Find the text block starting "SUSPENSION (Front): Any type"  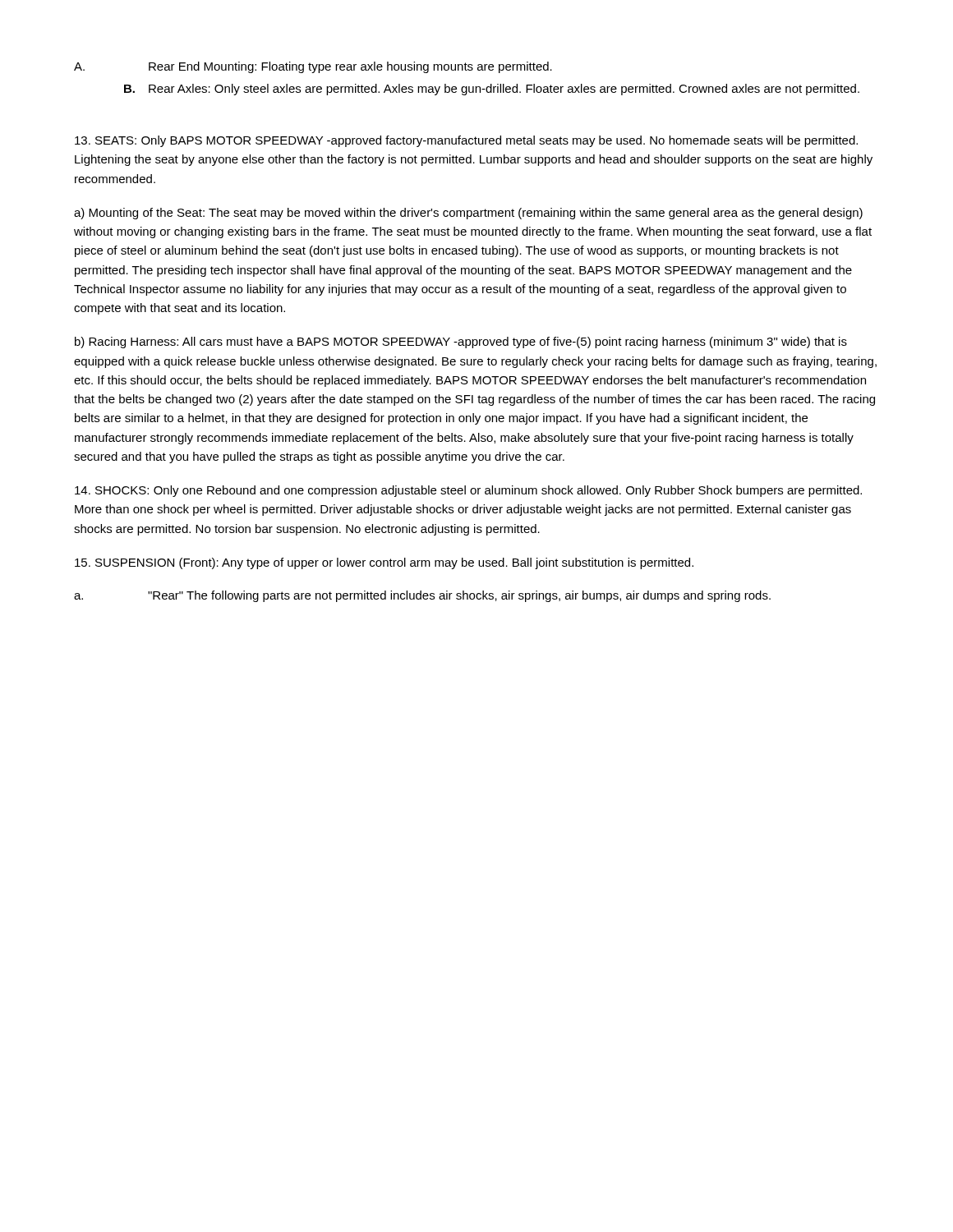(x=384, y=562)
